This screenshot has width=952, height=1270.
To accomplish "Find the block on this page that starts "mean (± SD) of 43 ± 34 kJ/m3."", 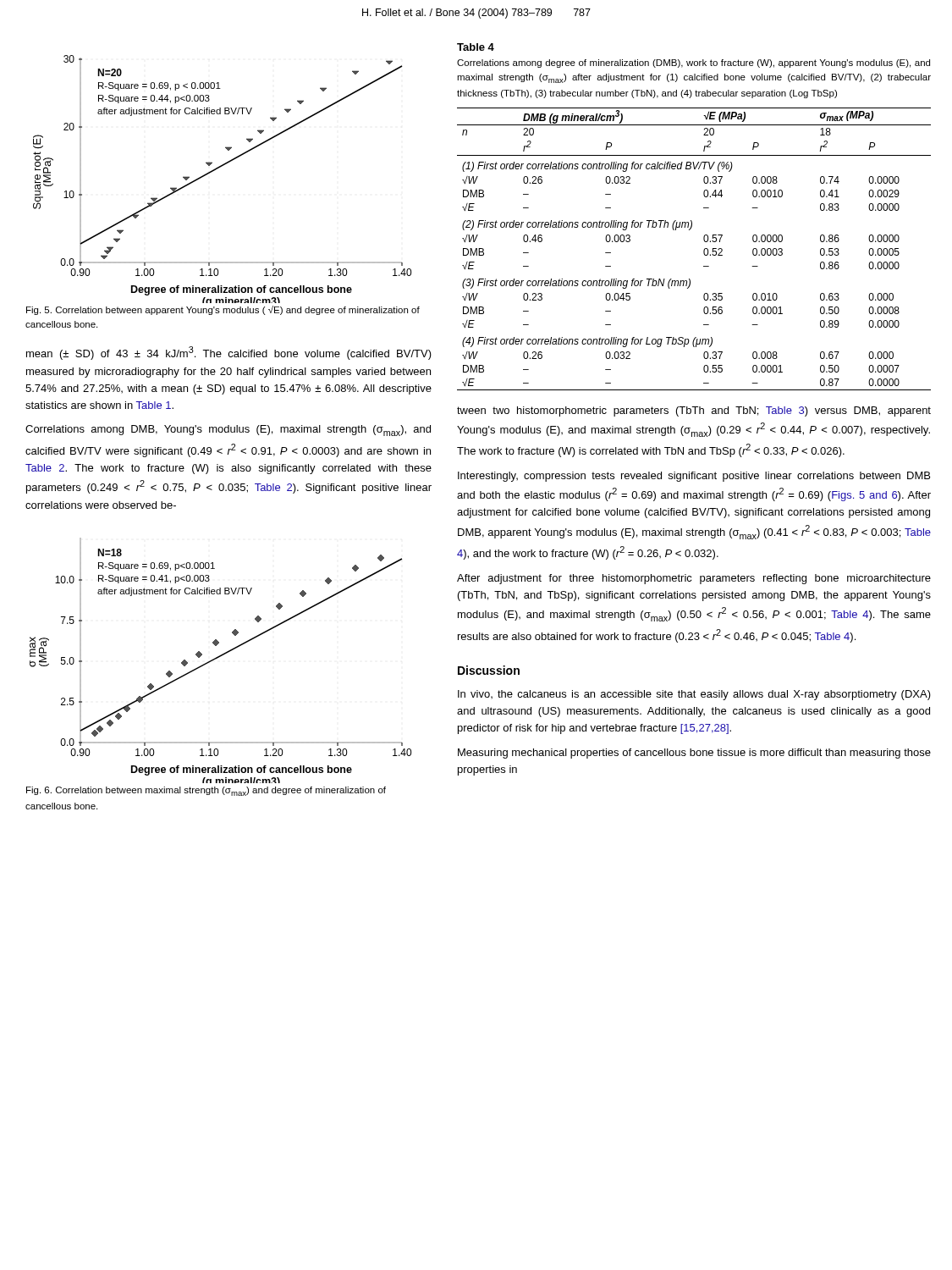I will coord(228,378).
